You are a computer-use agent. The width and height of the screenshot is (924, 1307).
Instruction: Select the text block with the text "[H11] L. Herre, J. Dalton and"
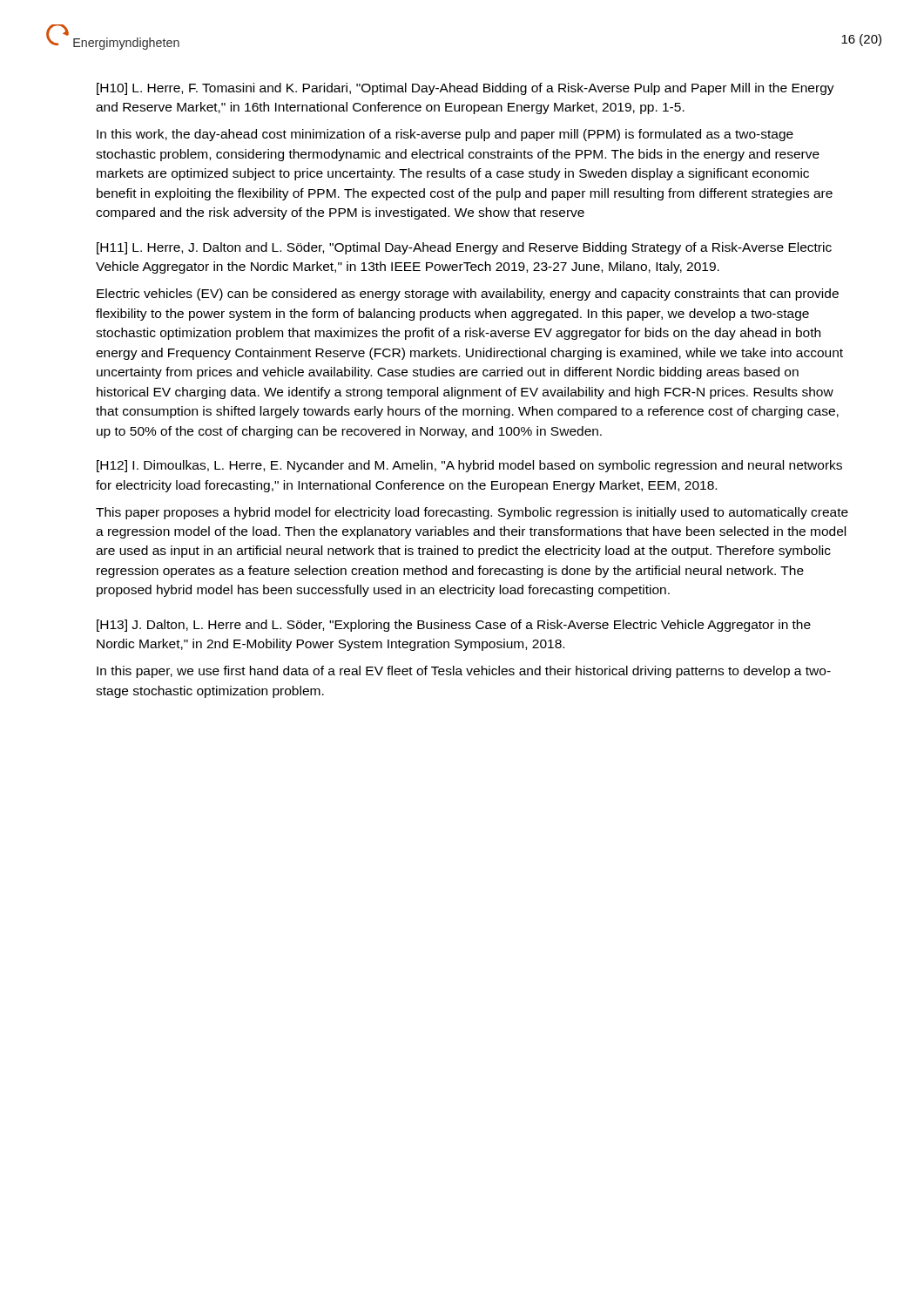(x=464, y=257)
